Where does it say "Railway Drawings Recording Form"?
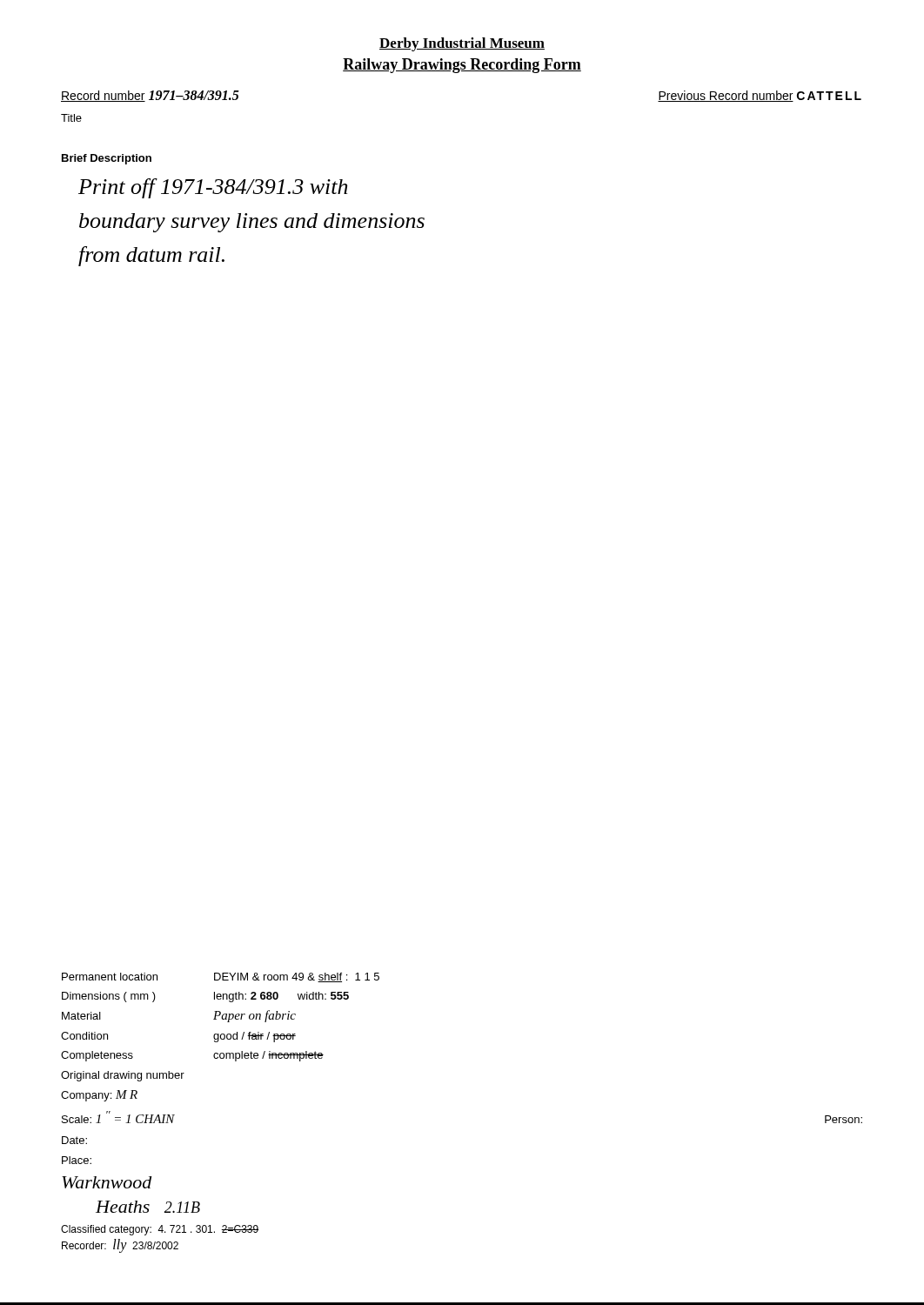Viewport: 924px width, 1305px height. (x=462, y=64)
